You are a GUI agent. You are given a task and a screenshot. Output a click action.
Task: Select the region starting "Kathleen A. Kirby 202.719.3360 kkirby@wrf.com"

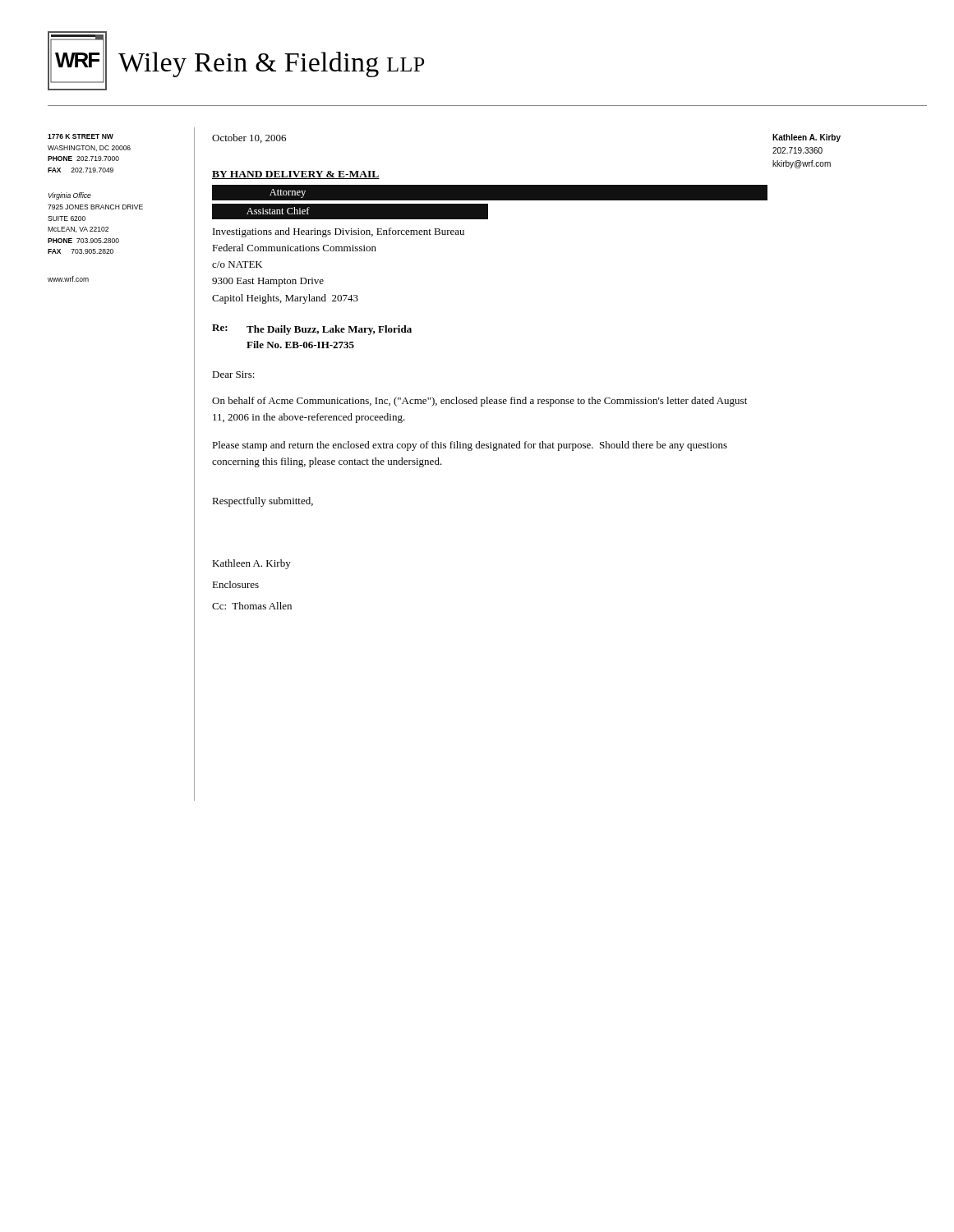(807, 138)
